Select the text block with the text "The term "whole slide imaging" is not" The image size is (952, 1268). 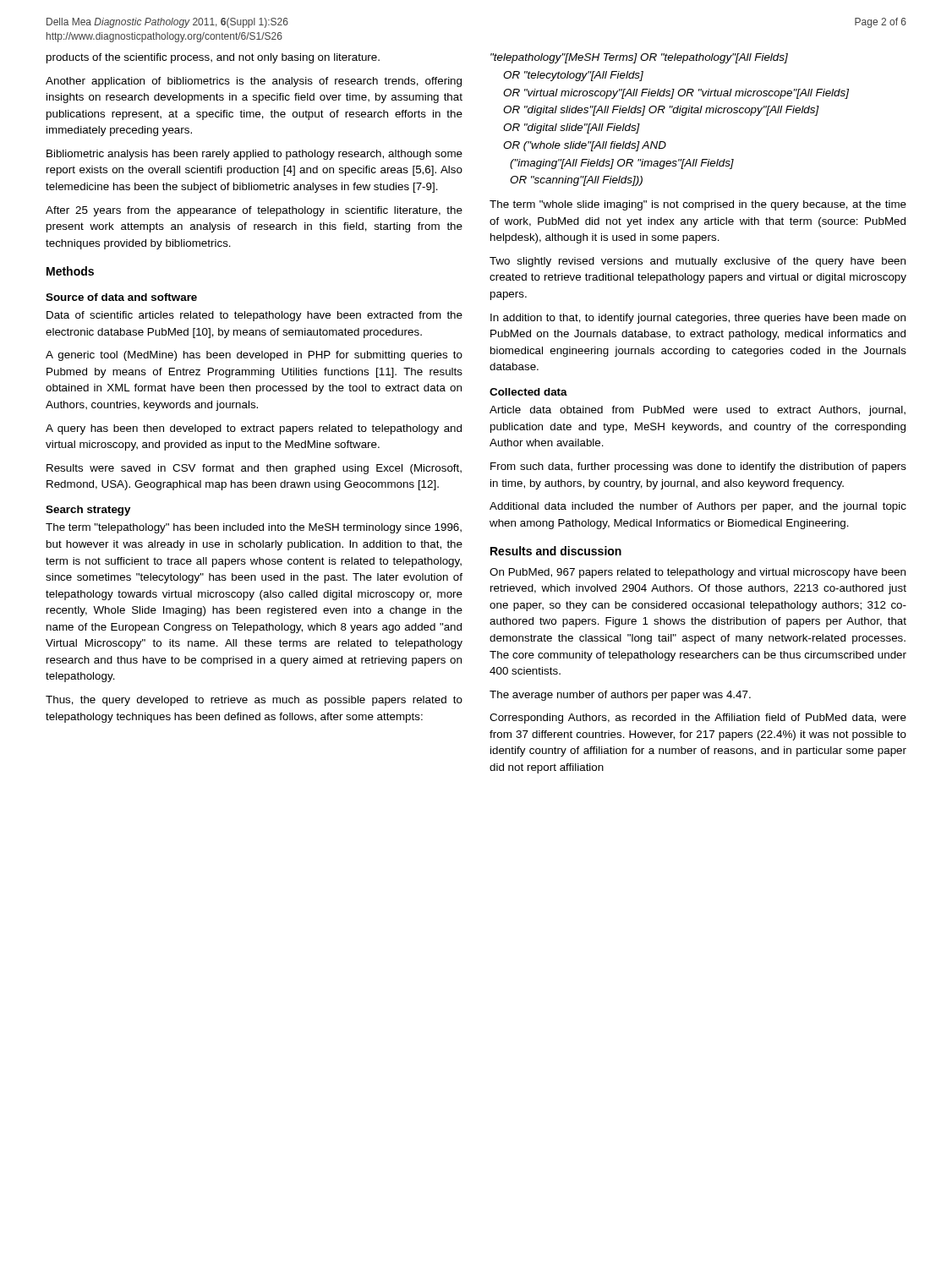pos(698,221)
